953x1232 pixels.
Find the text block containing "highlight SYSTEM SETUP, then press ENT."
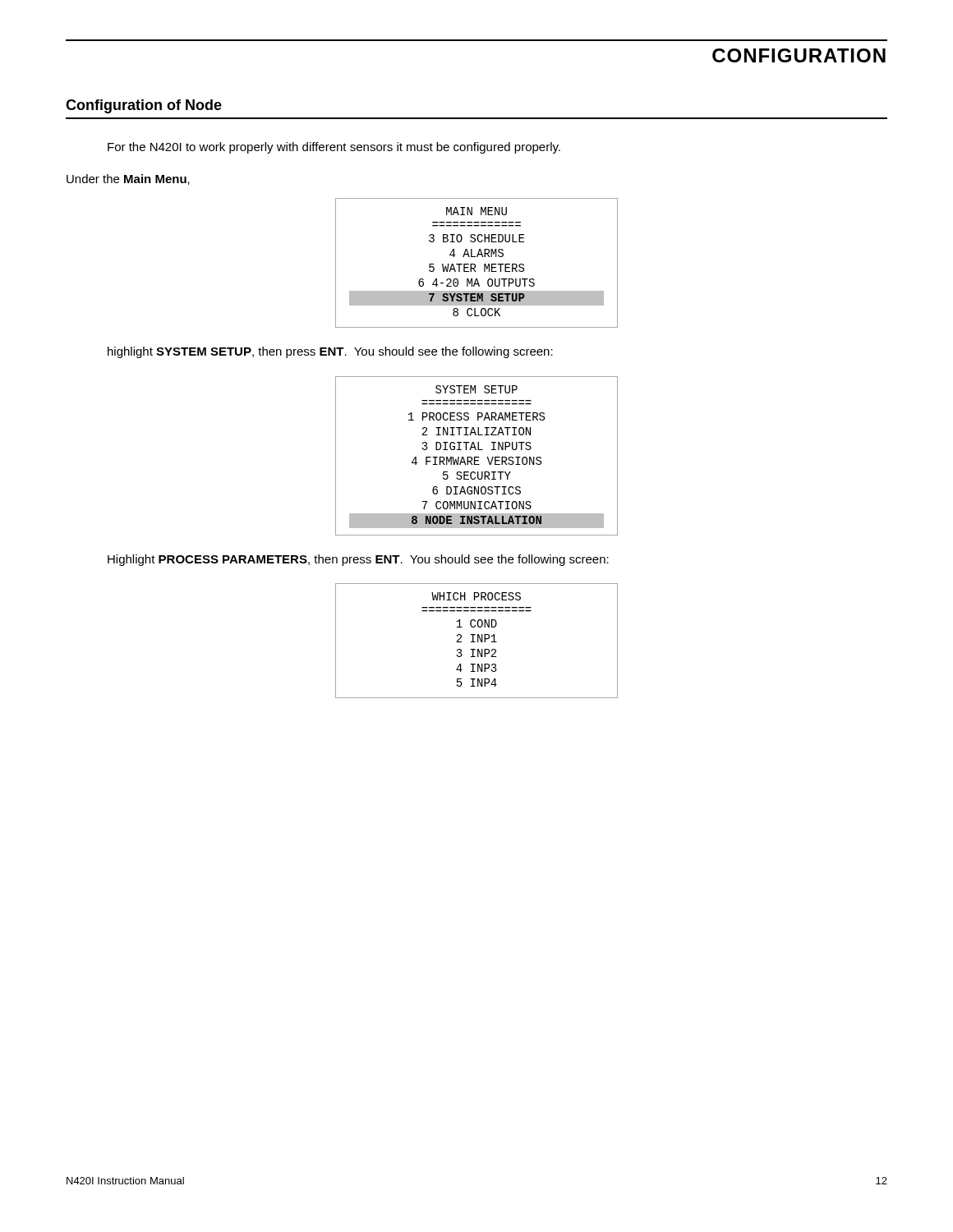[330, 351]
